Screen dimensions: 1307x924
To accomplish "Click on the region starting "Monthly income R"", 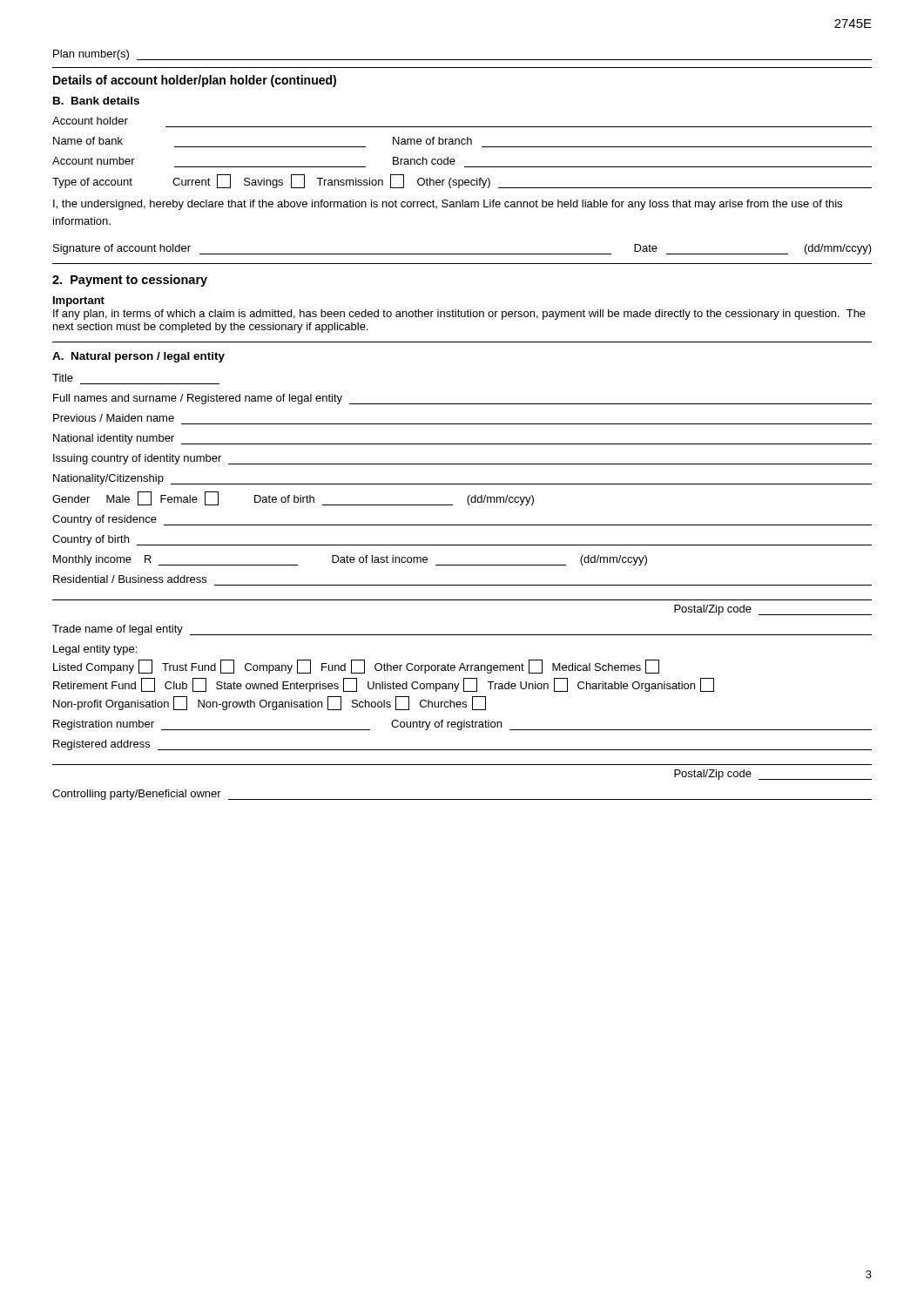I will pos(350,559).
